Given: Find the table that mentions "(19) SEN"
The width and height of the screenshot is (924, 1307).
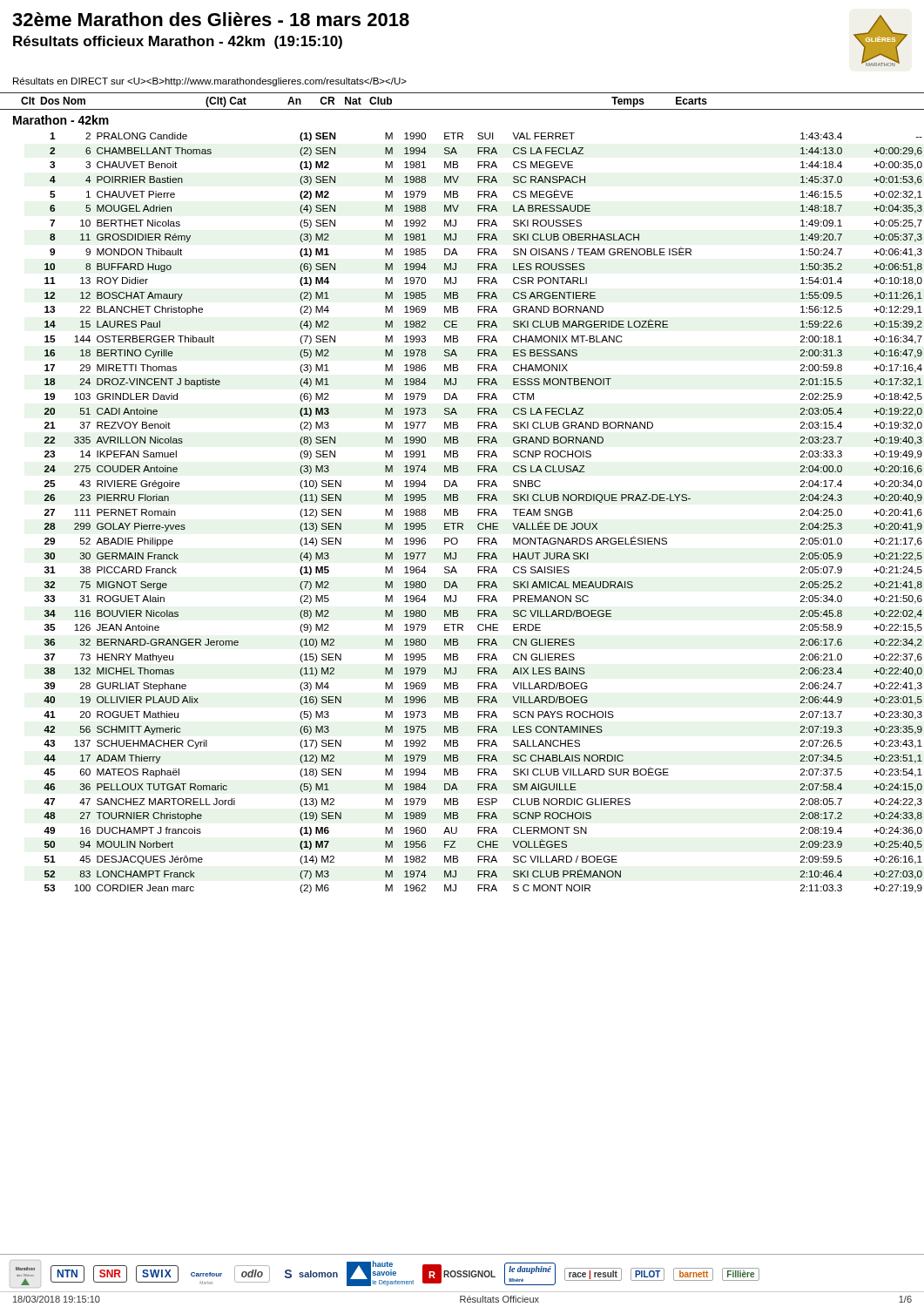Looking at the screenshot, I should point(462,512).
